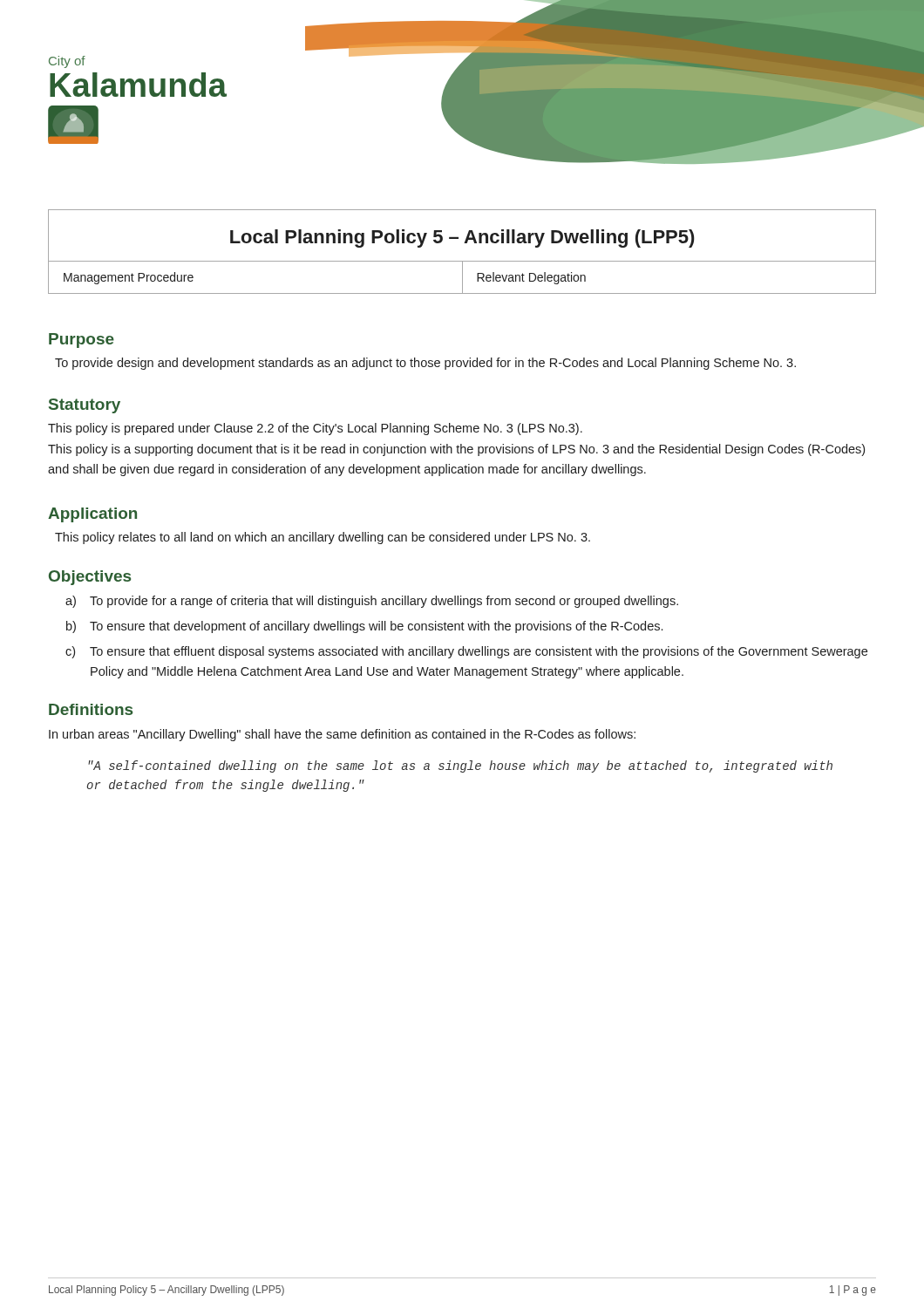Find the illustration
The image size is (924, 1308).
[462, 96]
